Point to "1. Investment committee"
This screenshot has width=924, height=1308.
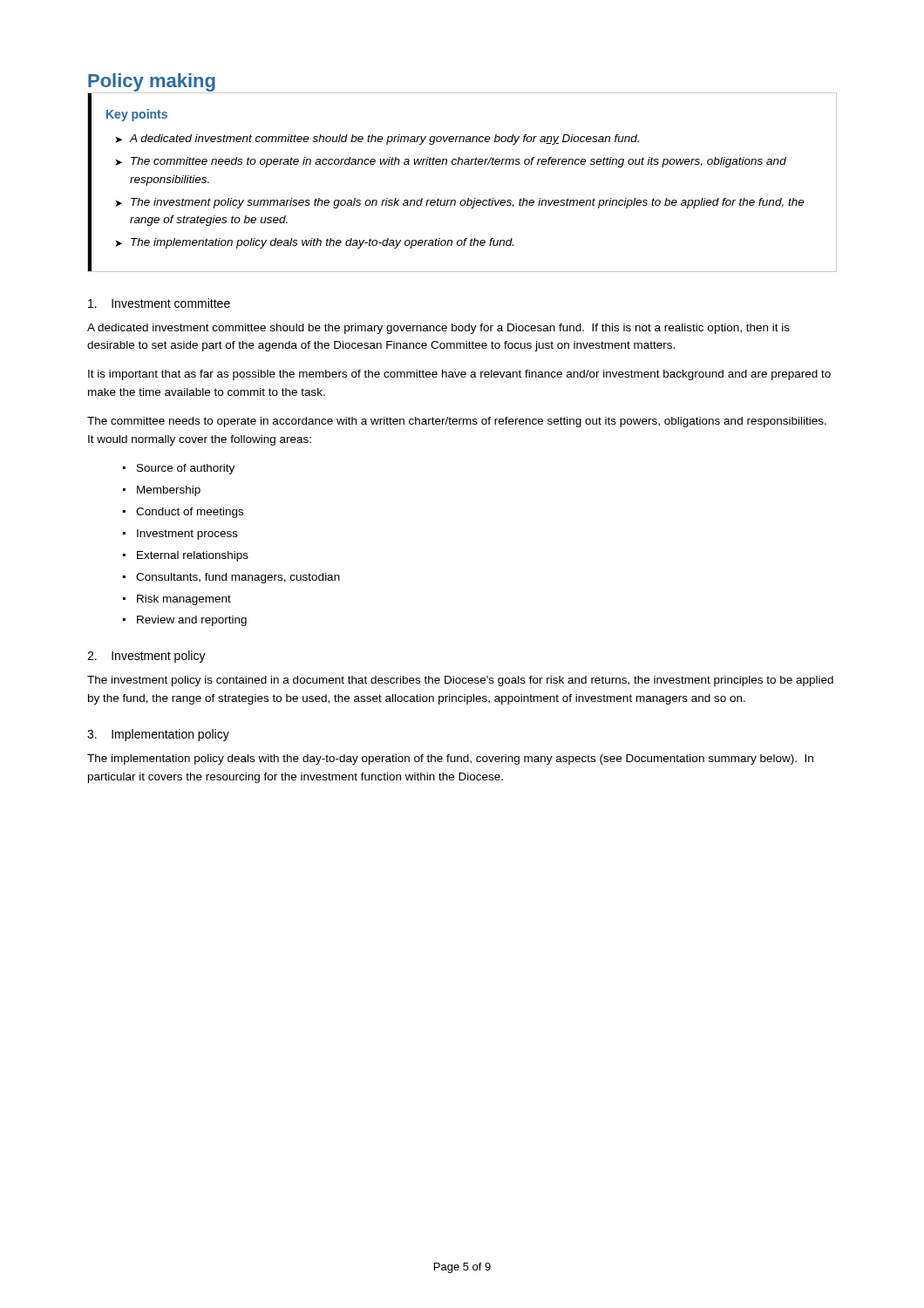[159, 303]
